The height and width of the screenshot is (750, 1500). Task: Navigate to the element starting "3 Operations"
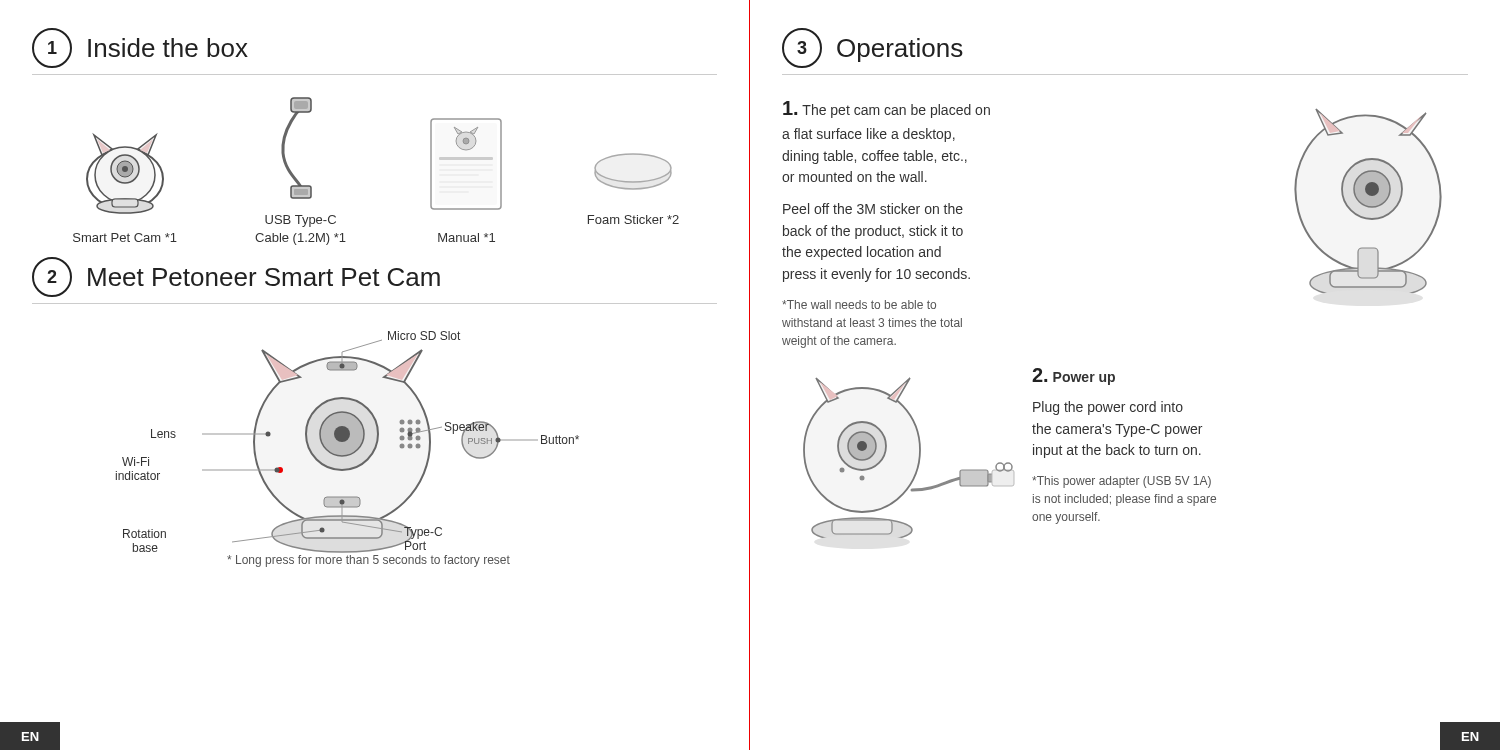tap(873, 48)
